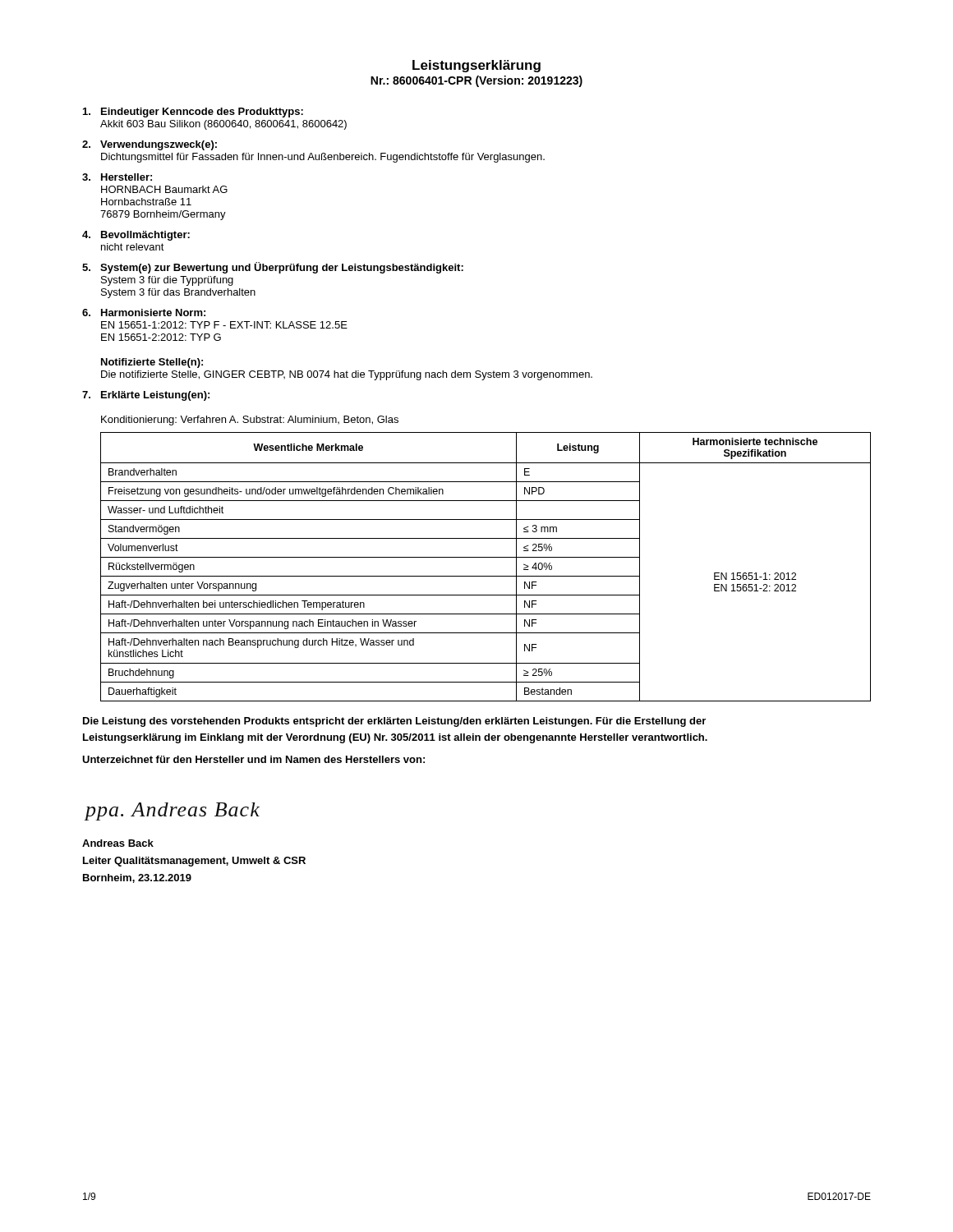The width and height of the screenshot is (953, 1232).
Task: Click on the region starting "5. System(e) zur Bewertung und Überprüfung der"
Action: tap(273, 268)
